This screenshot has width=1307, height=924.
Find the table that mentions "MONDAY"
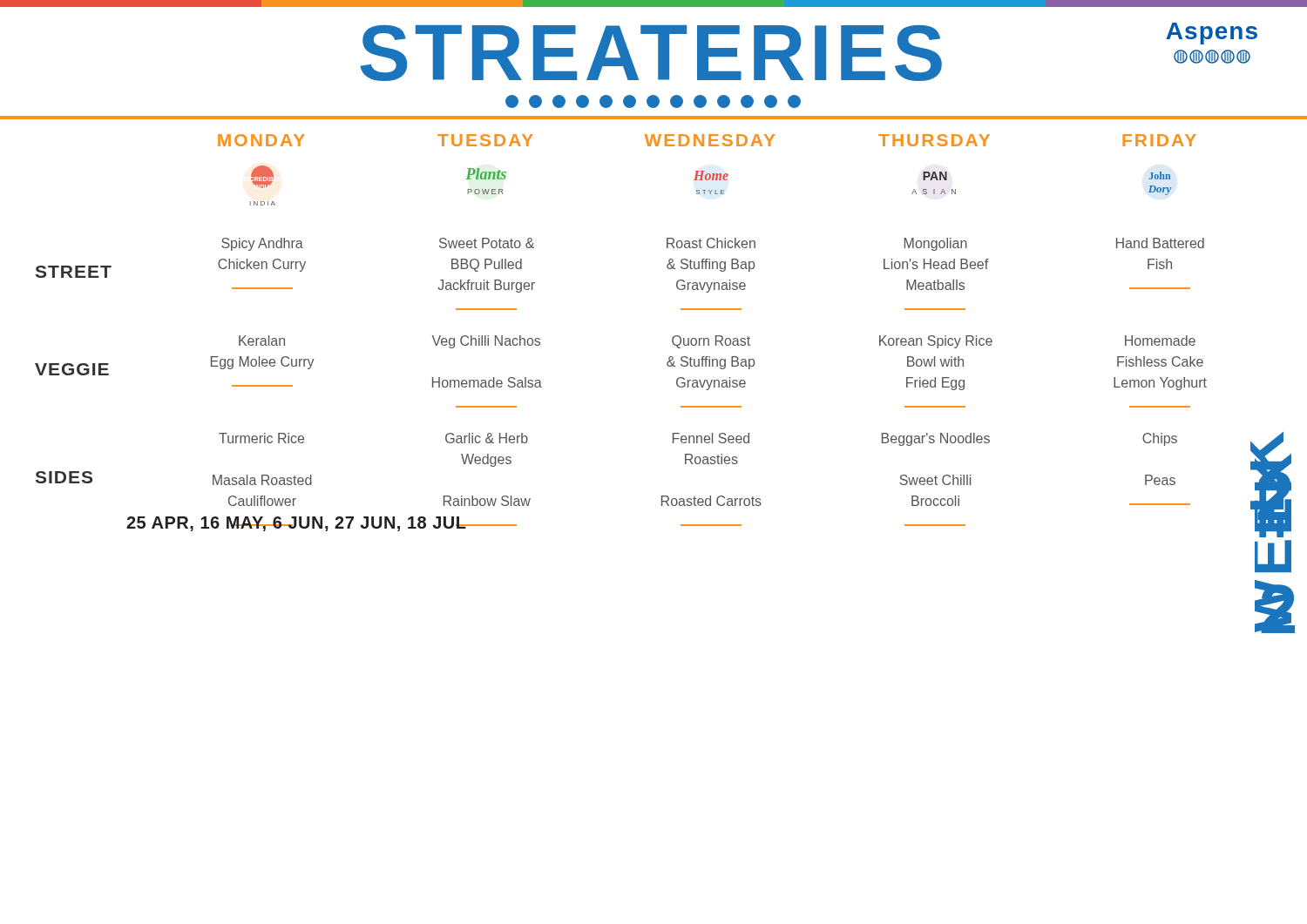[x=654, y=326]
